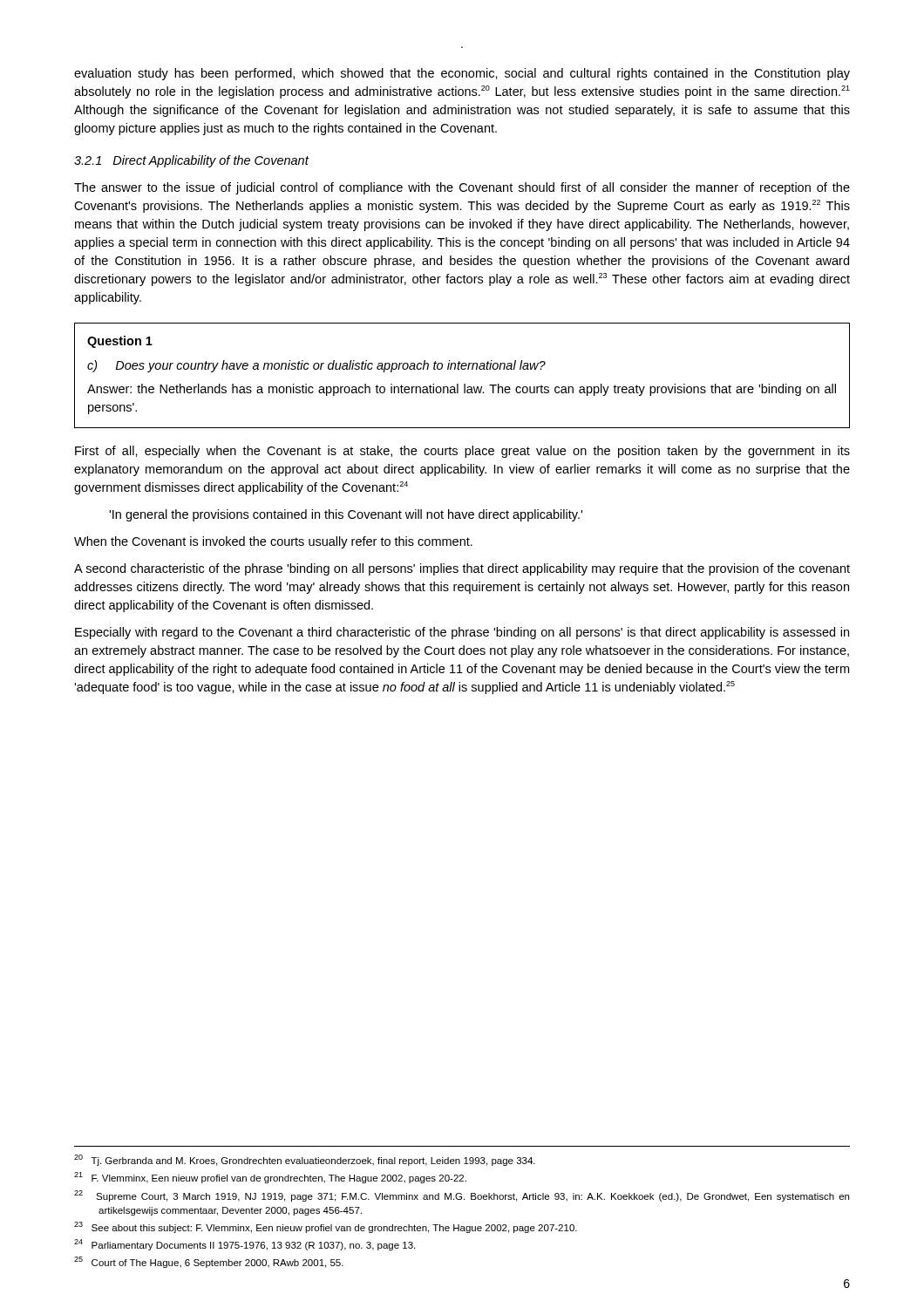Where is the passage that starts "When the Covenant is invoked the courts usually"?
The image size is (924, 1308).
(462, 542)
